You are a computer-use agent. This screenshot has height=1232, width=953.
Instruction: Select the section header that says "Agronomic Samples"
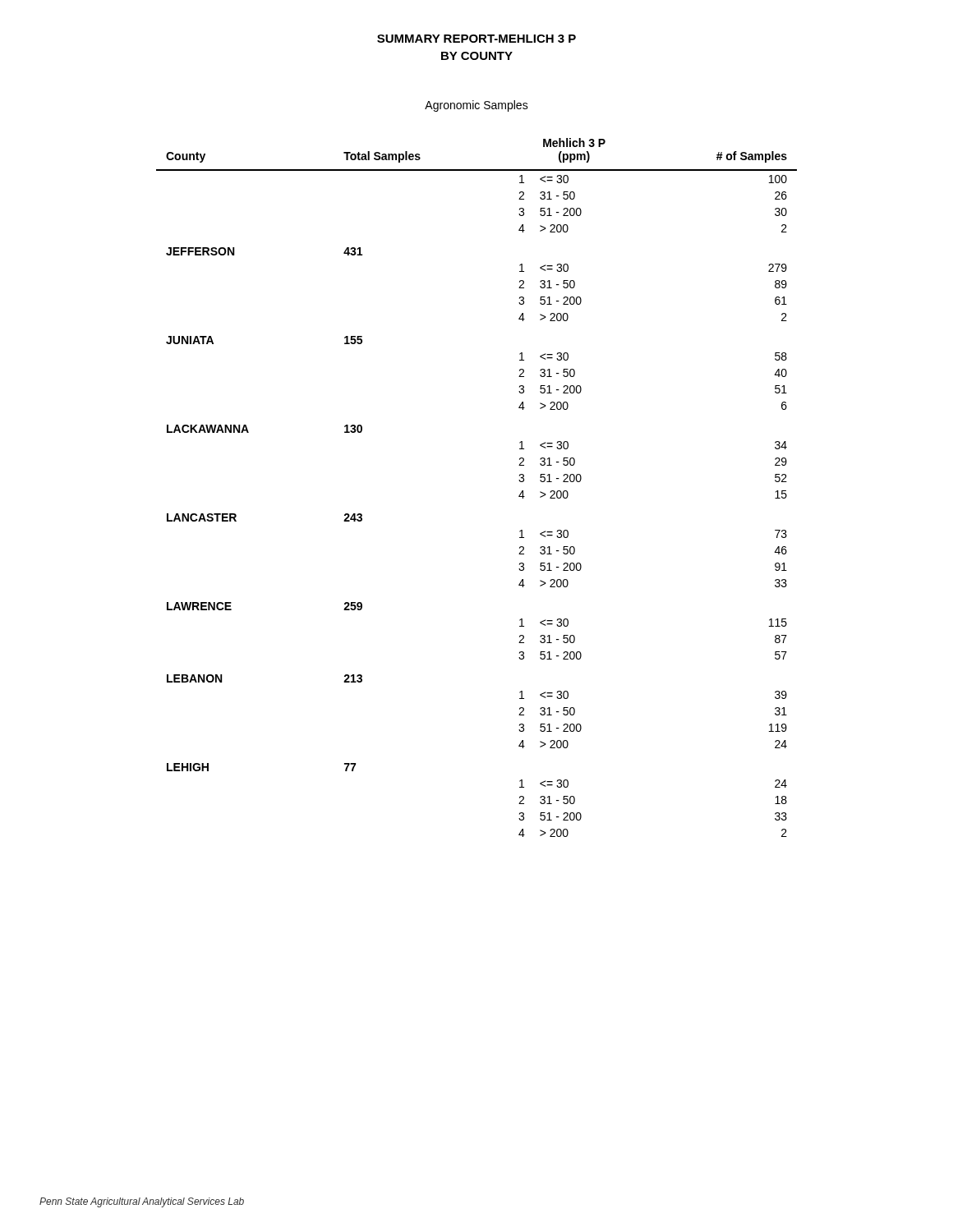pos(476,105)
